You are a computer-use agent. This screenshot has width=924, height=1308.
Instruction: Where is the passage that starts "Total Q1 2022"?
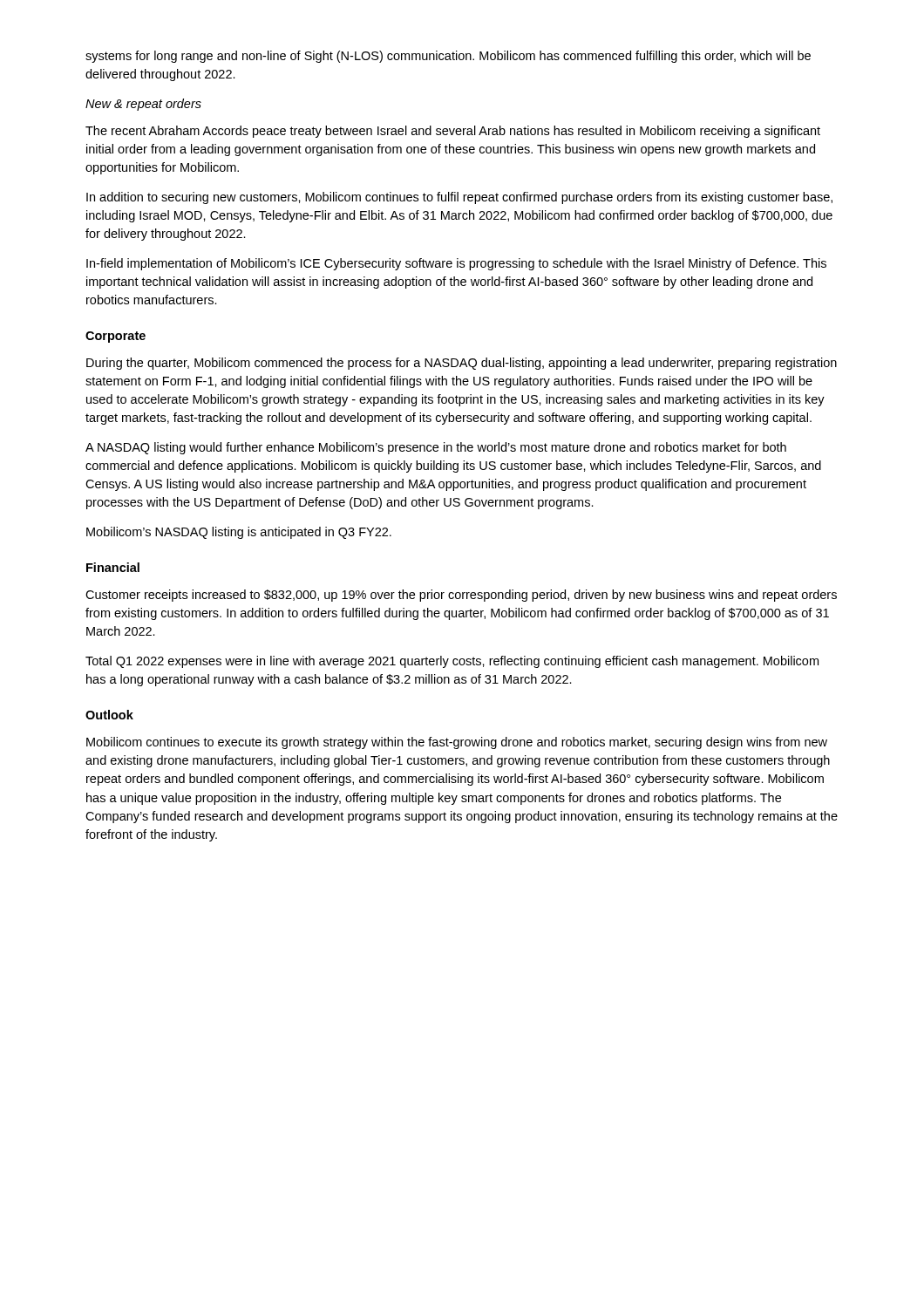452,670
